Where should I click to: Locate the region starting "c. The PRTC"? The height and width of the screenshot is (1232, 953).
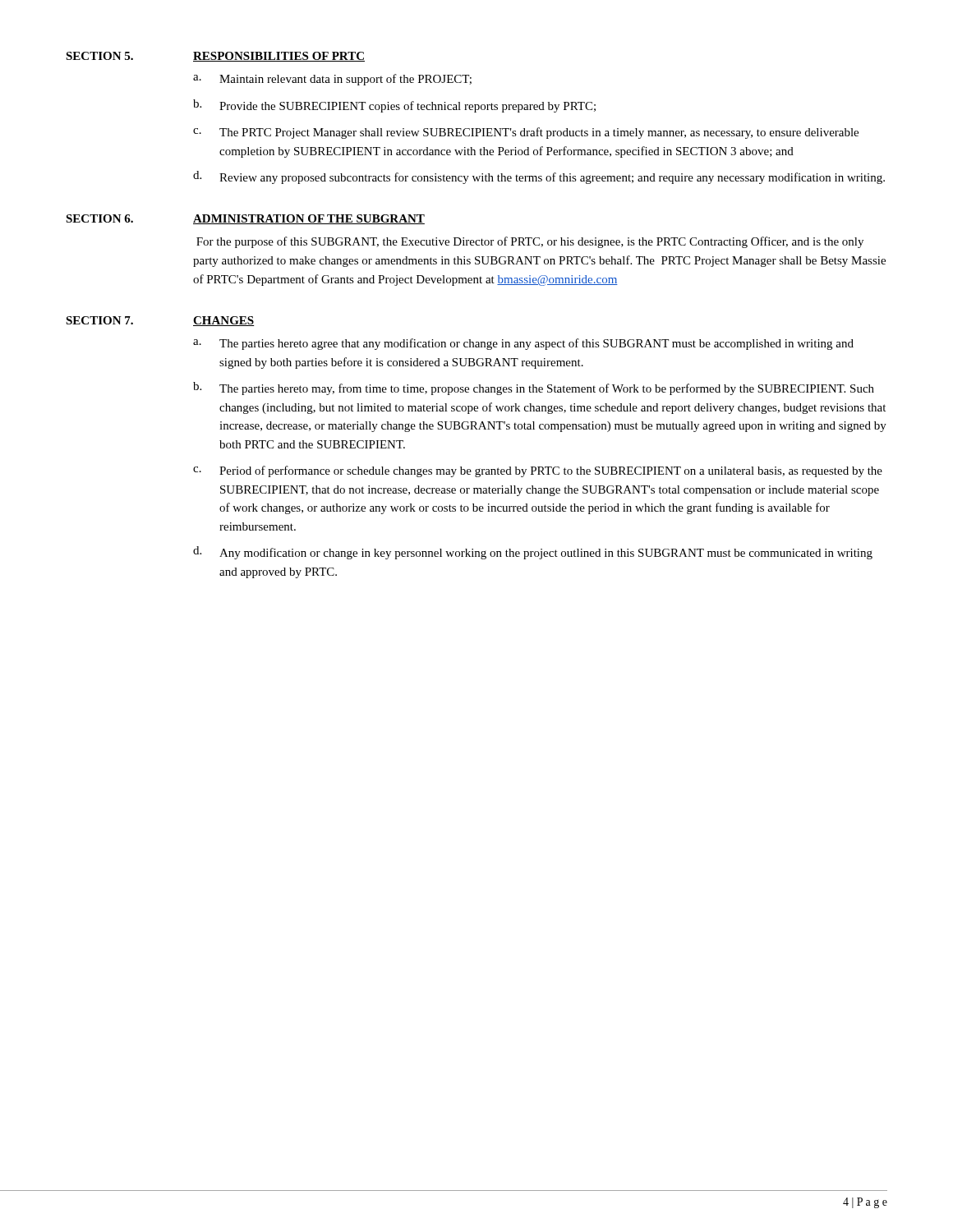[x=540, y=142]
